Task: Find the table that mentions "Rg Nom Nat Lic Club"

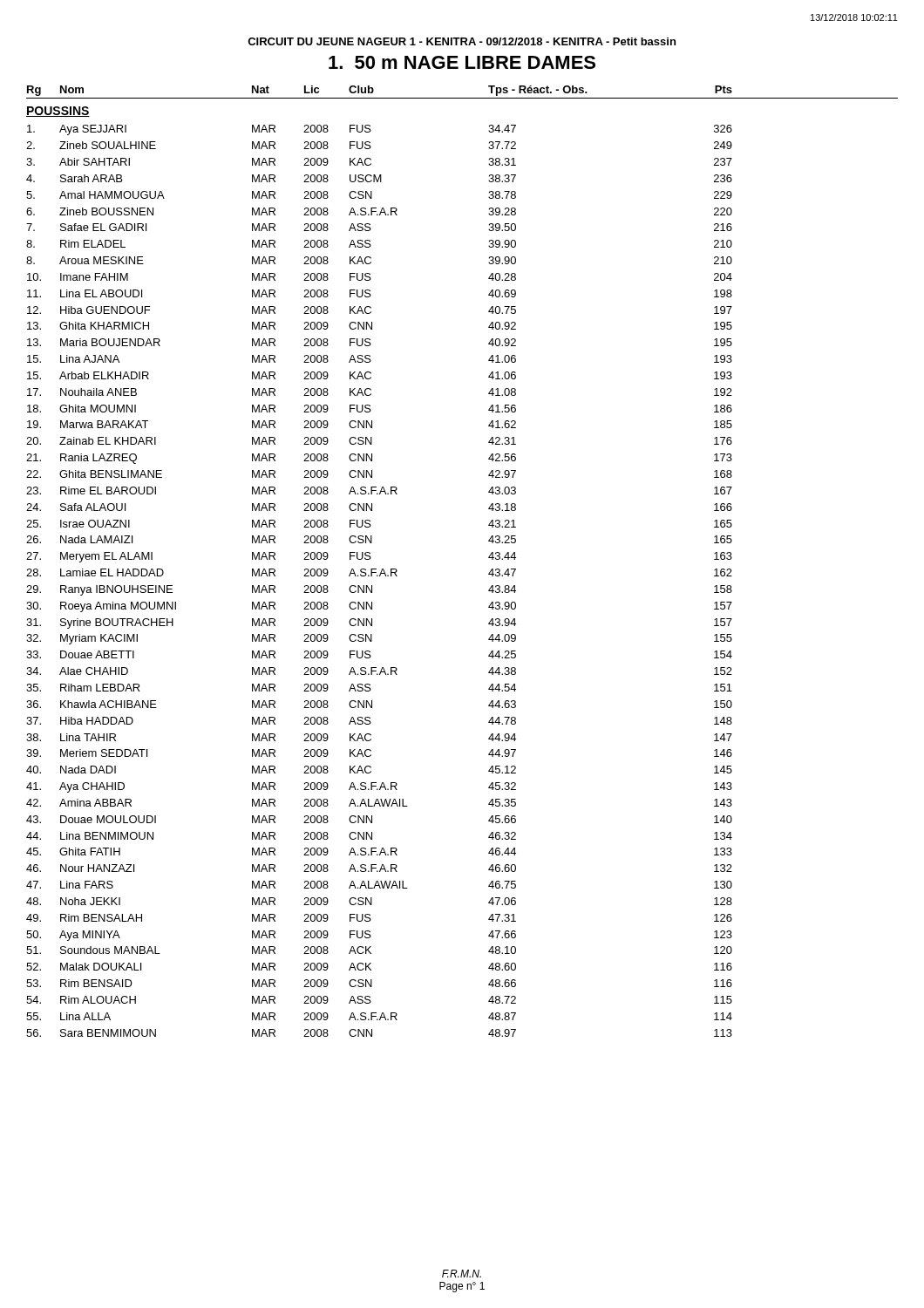Action: pos(462,562)
